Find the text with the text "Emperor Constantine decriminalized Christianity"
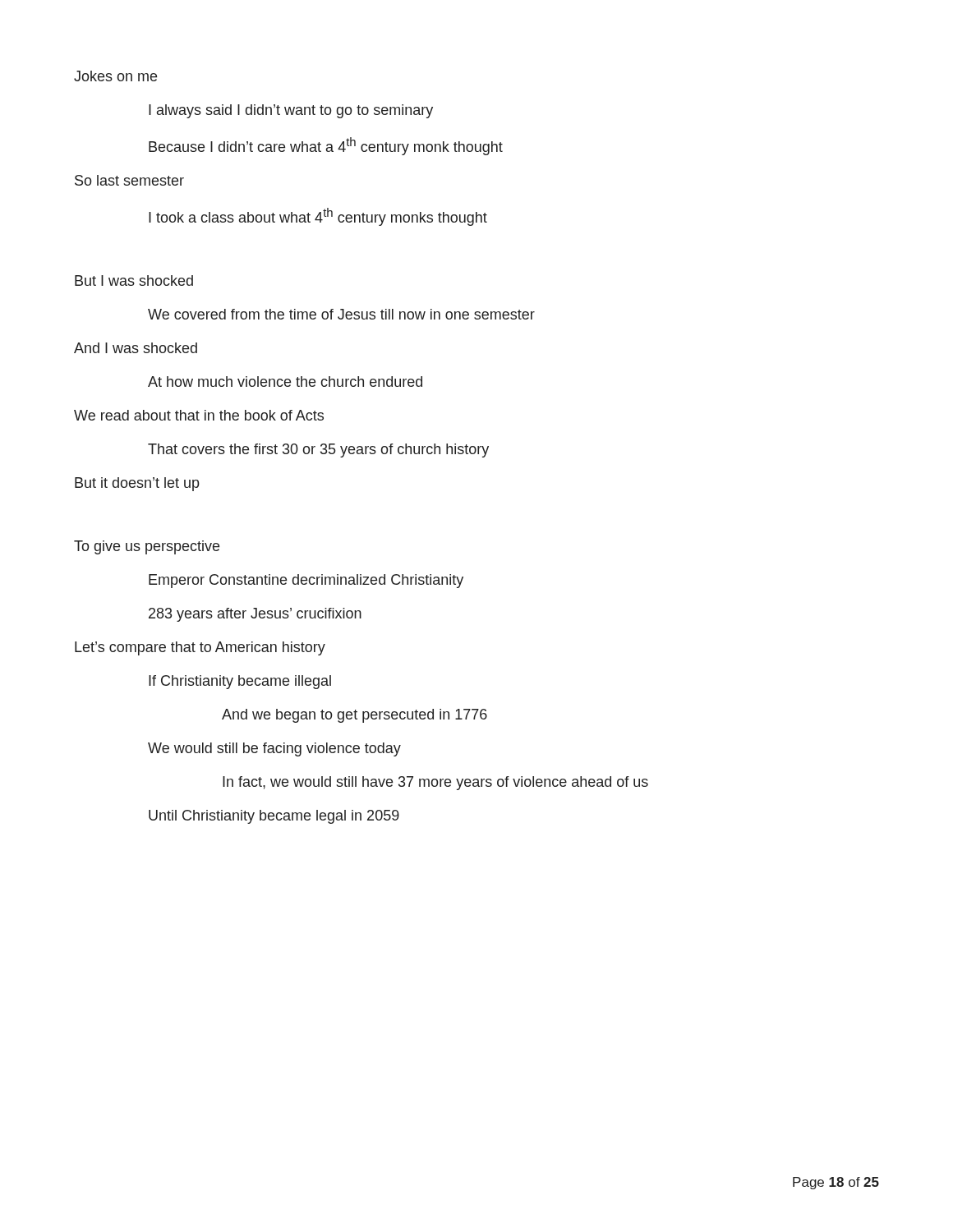This screenshot has width=953, height=1232. coord(306,580)
